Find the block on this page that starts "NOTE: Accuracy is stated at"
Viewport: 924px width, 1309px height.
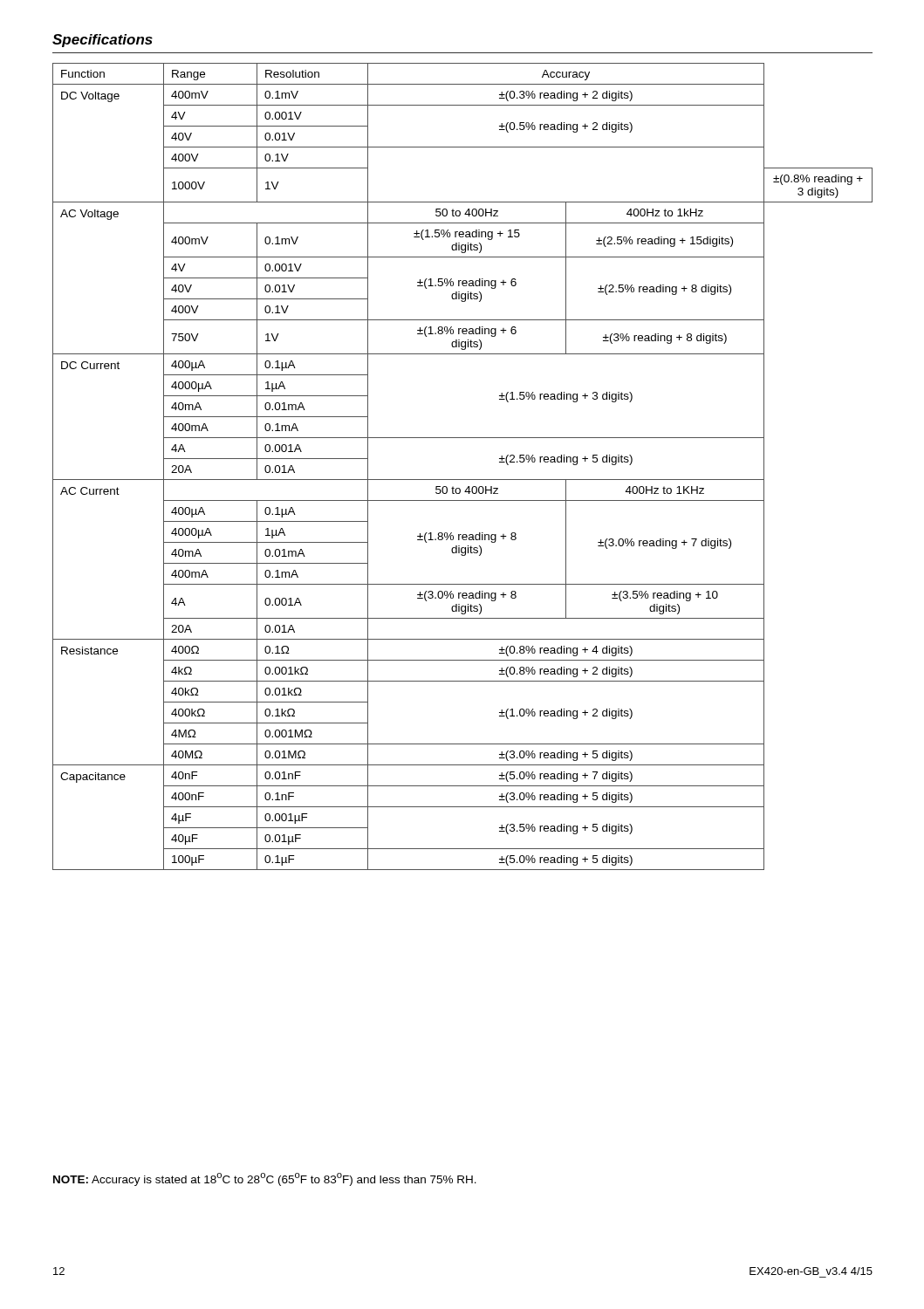(x=265, y=1177)
